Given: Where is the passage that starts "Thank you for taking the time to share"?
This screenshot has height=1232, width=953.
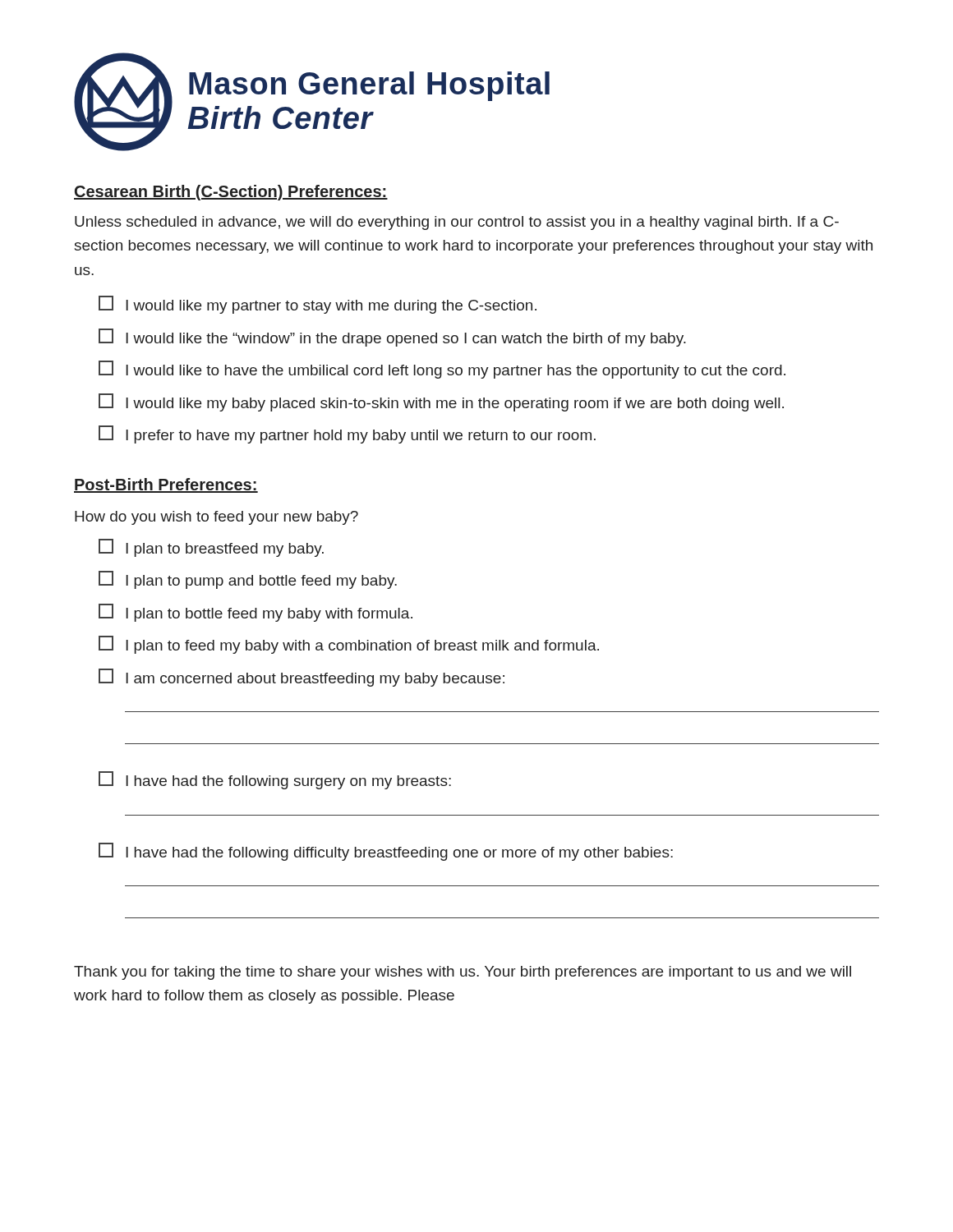Looking at the screenshot, I should tap(463, 983).
